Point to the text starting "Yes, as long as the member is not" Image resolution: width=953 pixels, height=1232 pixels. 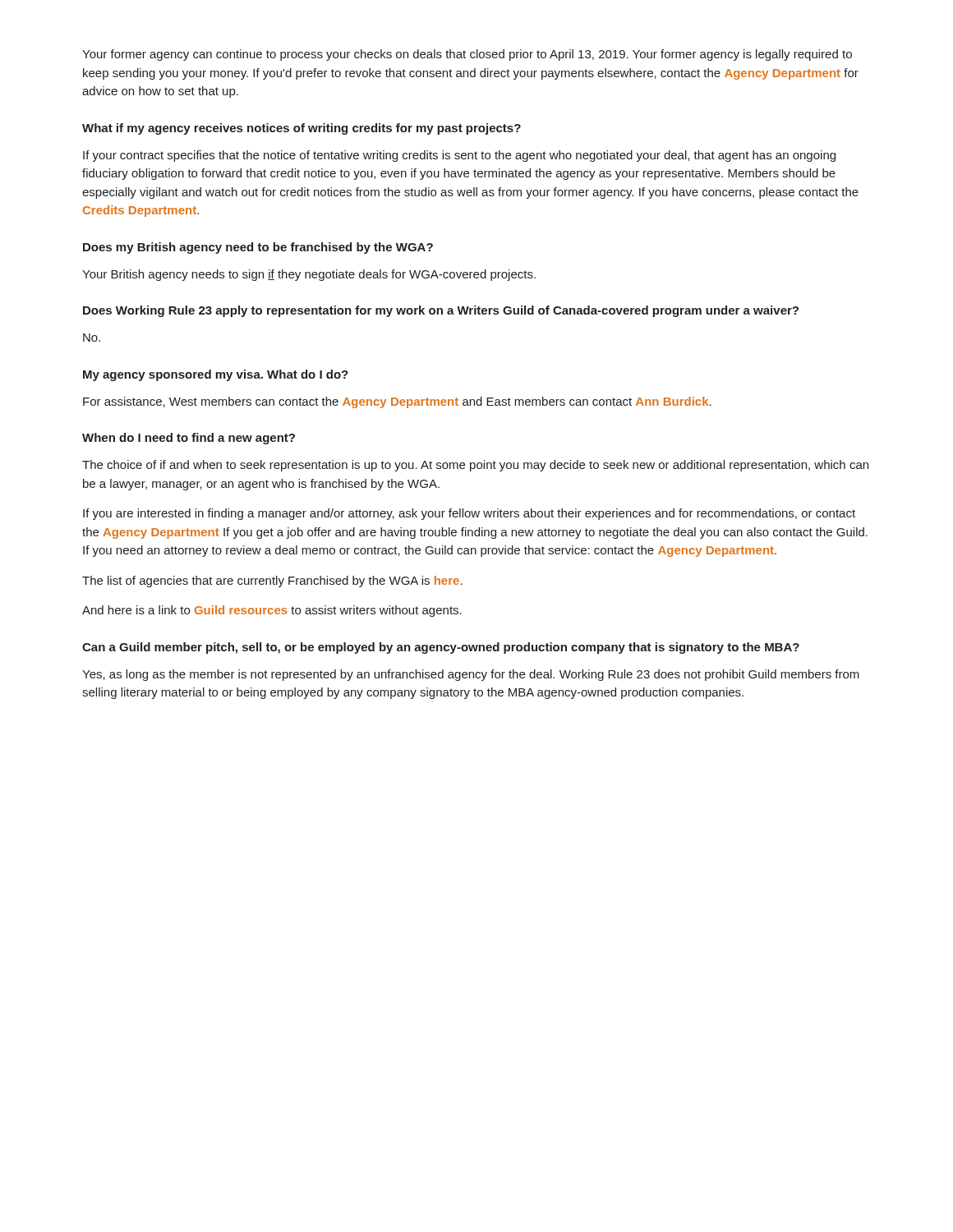click(476, 683)
